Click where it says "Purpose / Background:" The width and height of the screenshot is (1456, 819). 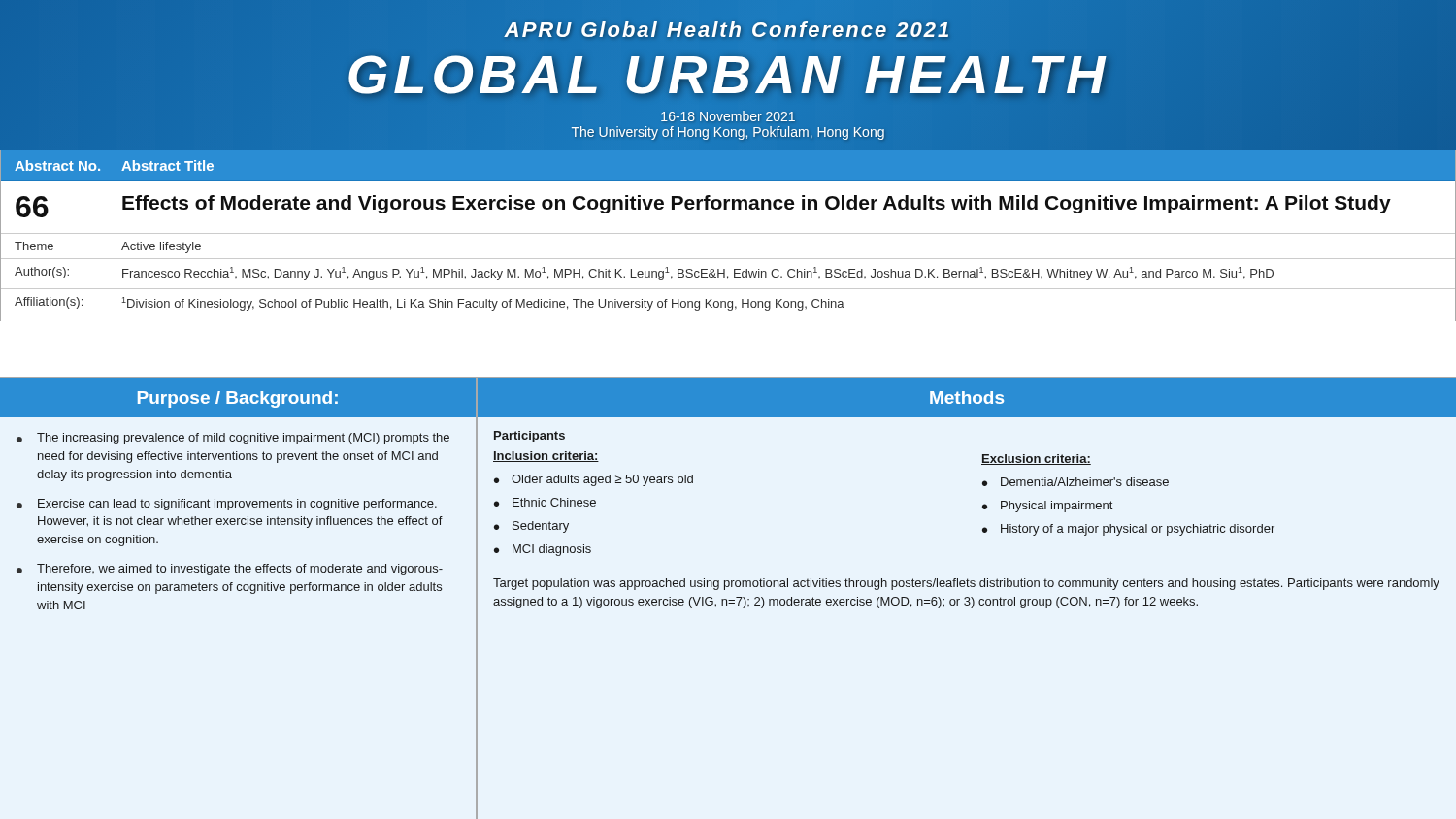click(238, 397)
